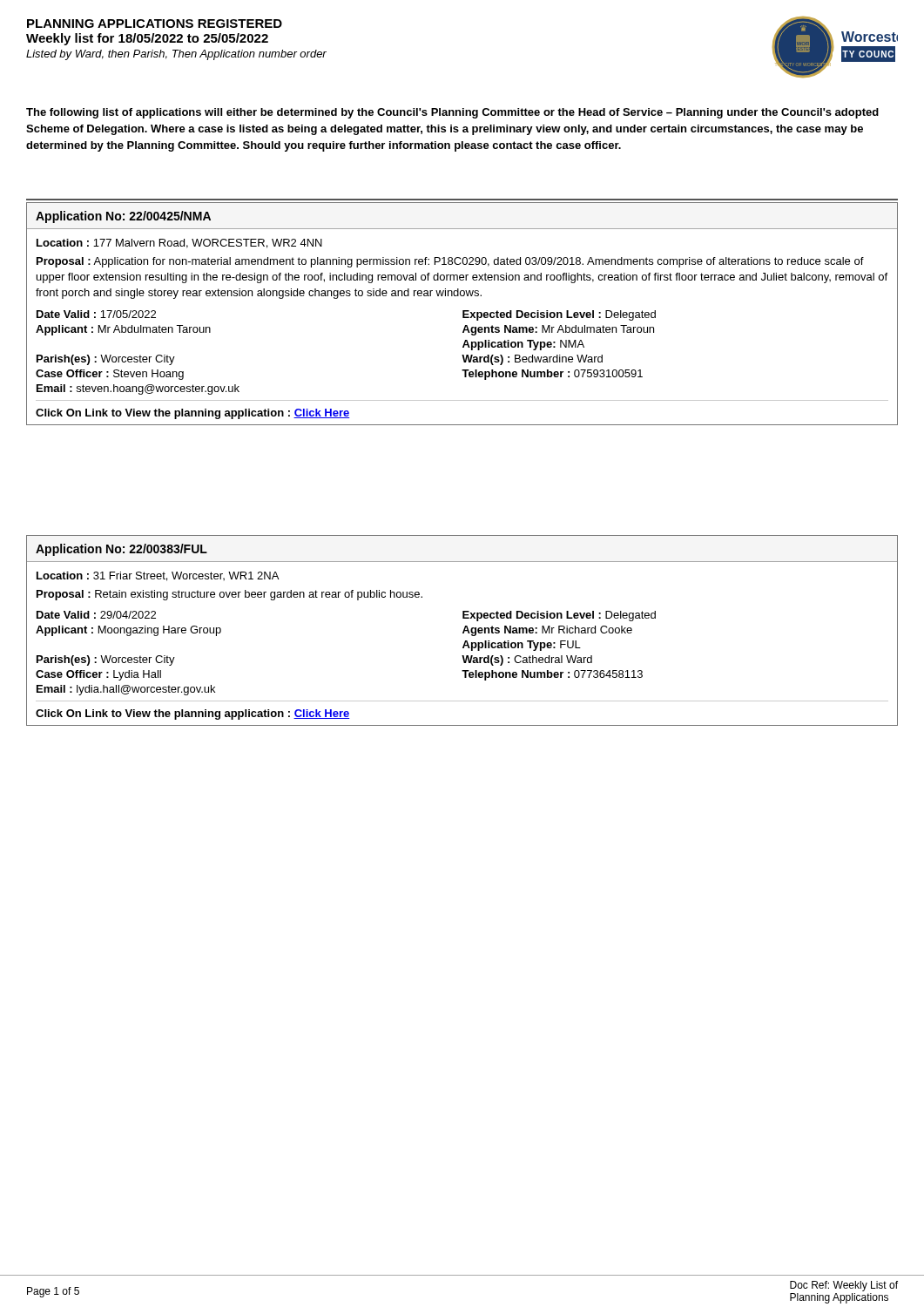Navigate to the text block starting "Application No: 22/00425/NMA"
924x1307 pixels.
tap(123, 216)
